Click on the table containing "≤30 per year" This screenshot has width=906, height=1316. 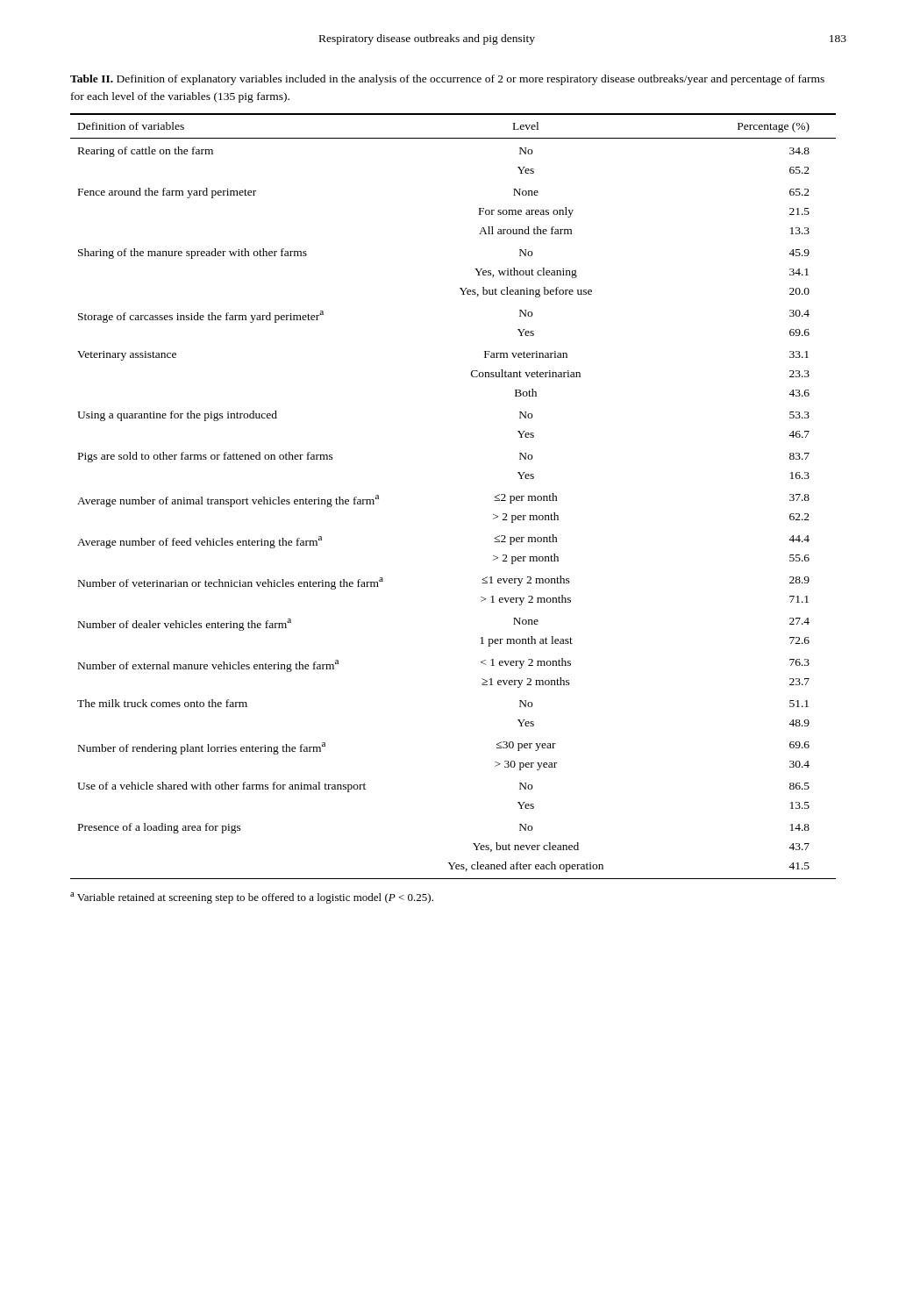[453, 498]
